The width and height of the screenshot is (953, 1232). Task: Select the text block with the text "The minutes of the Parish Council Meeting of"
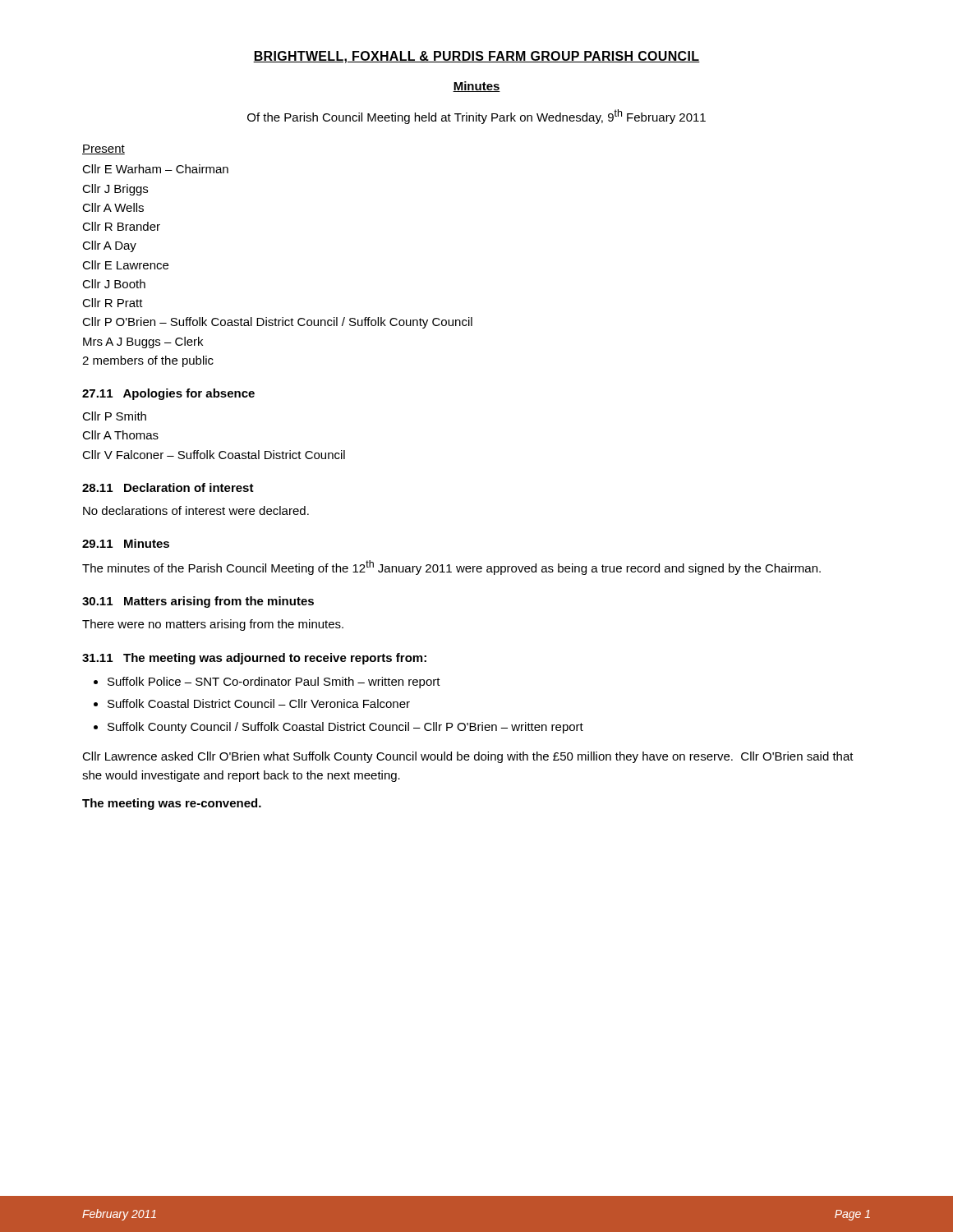pyautogui.click(x=452, y=567)
